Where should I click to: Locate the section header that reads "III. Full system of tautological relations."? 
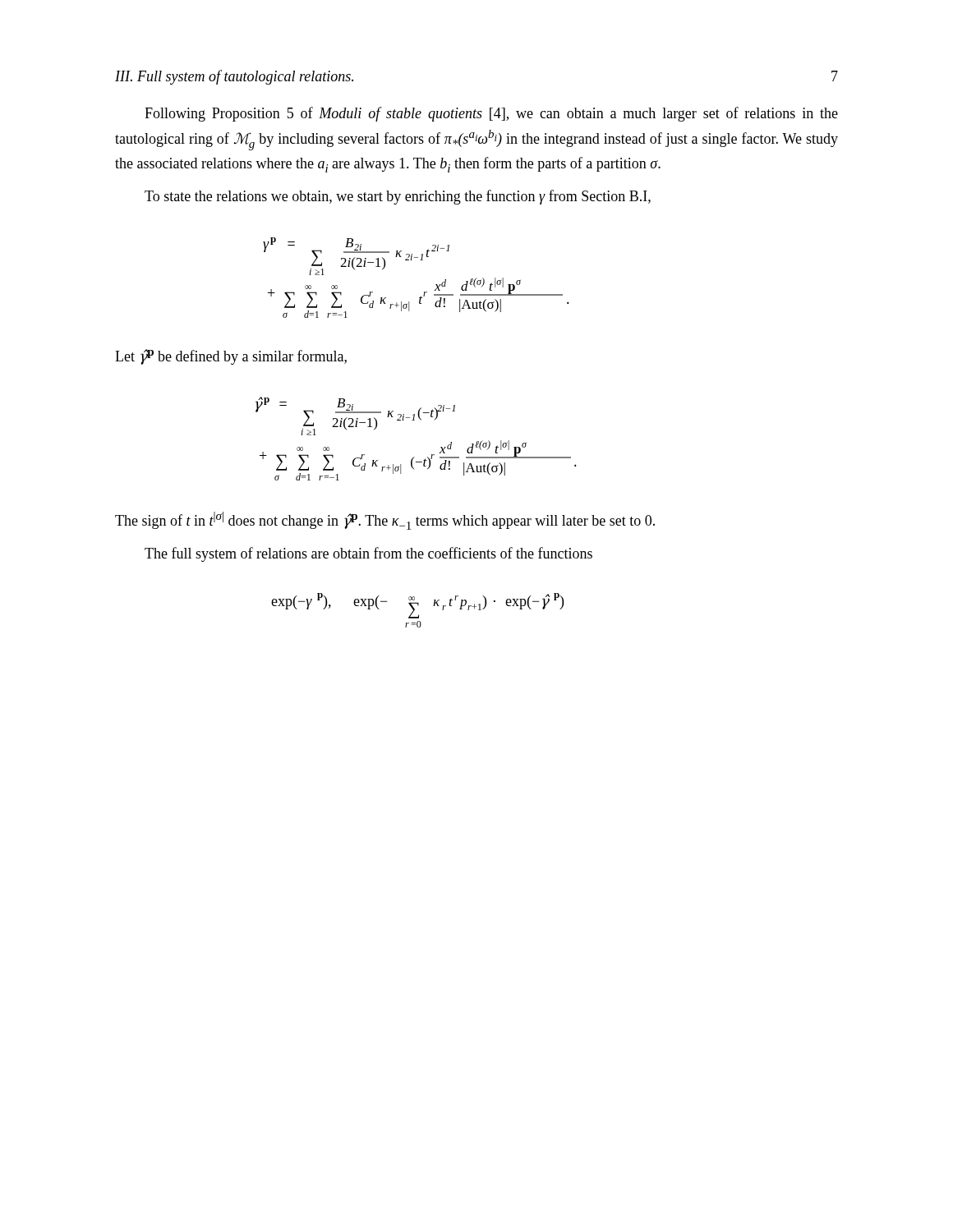(x=235, y=76)
